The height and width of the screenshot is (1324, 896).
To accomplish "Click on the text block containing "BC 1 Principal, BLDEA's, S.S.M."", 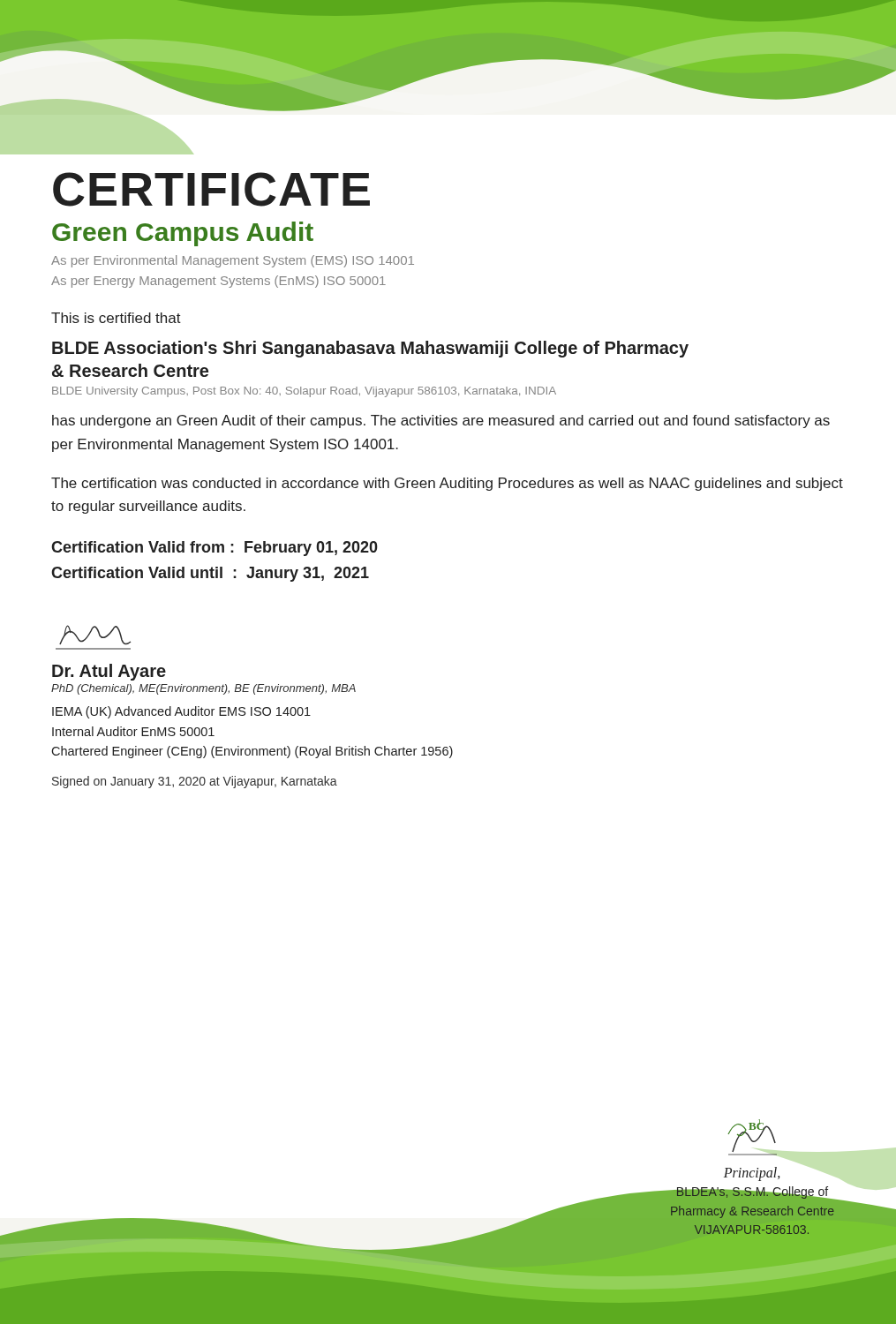I will (x=752, y=1176).
